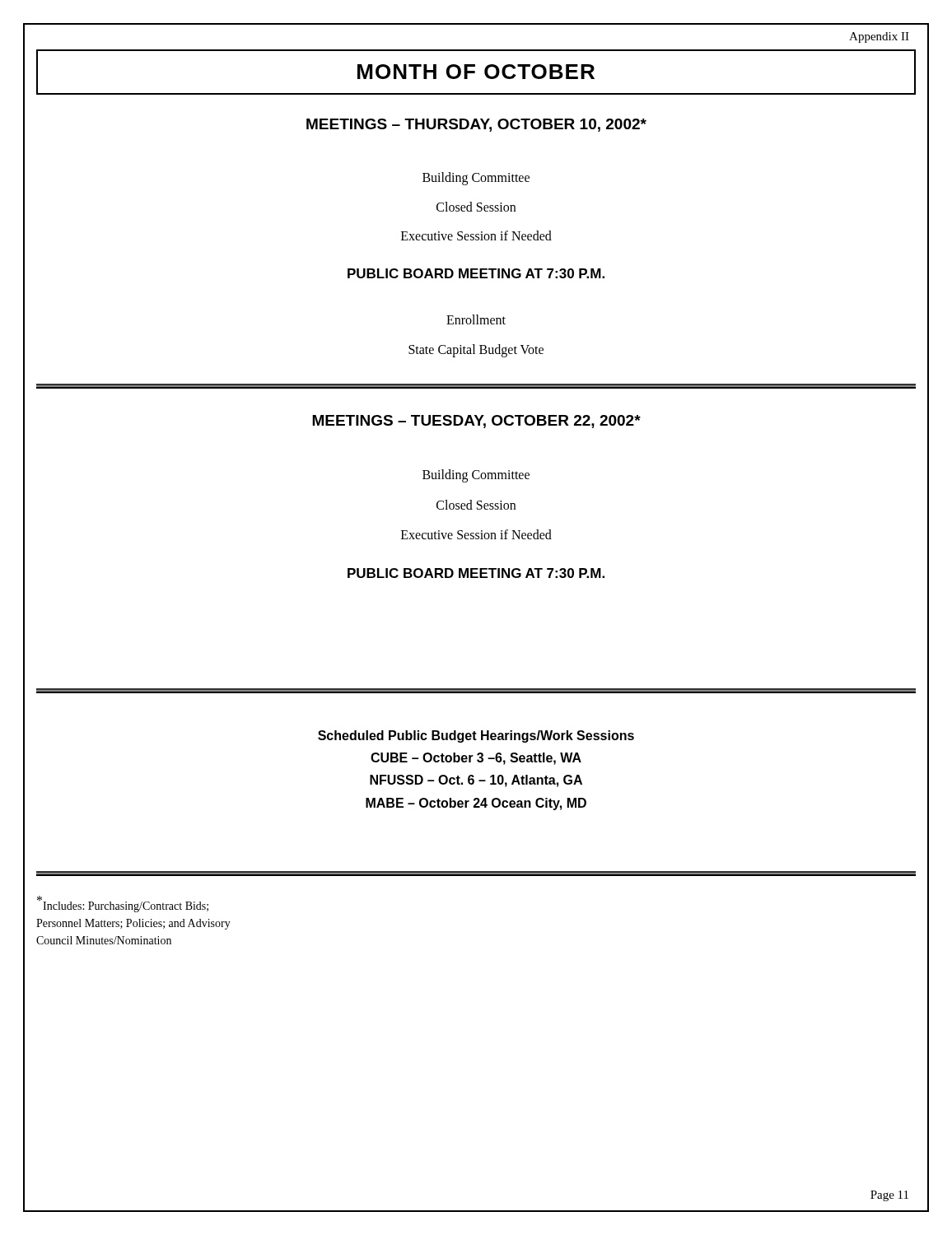Click on the text block starting "MEETINGS – THURSDAY, OCTOBER 10, 2002*"
This screenshot has height=1235, width=952.
[476, 124]
